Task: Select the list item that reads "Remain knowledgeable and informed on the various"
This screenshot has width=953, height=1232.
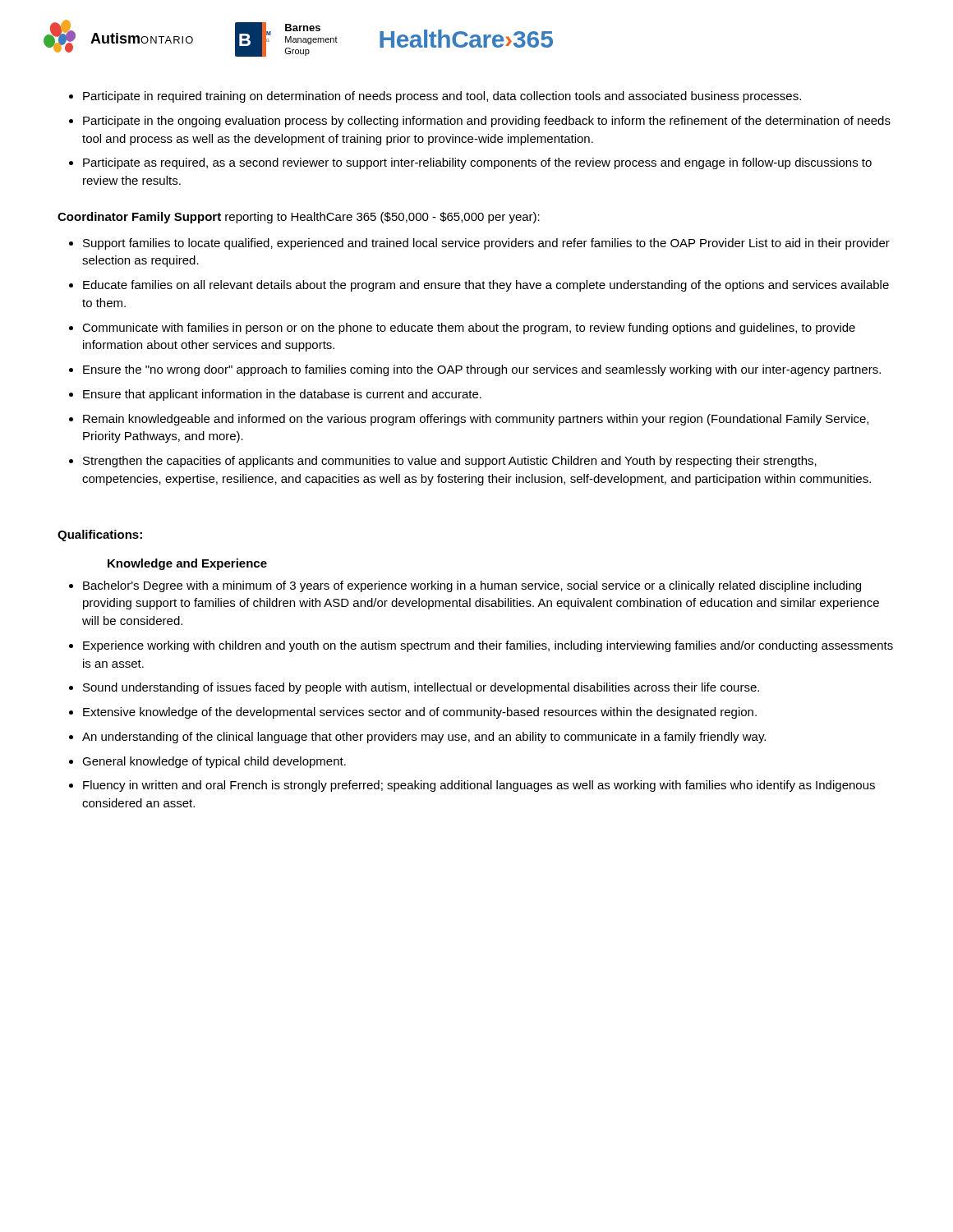Action: click(x=476, y=427)
